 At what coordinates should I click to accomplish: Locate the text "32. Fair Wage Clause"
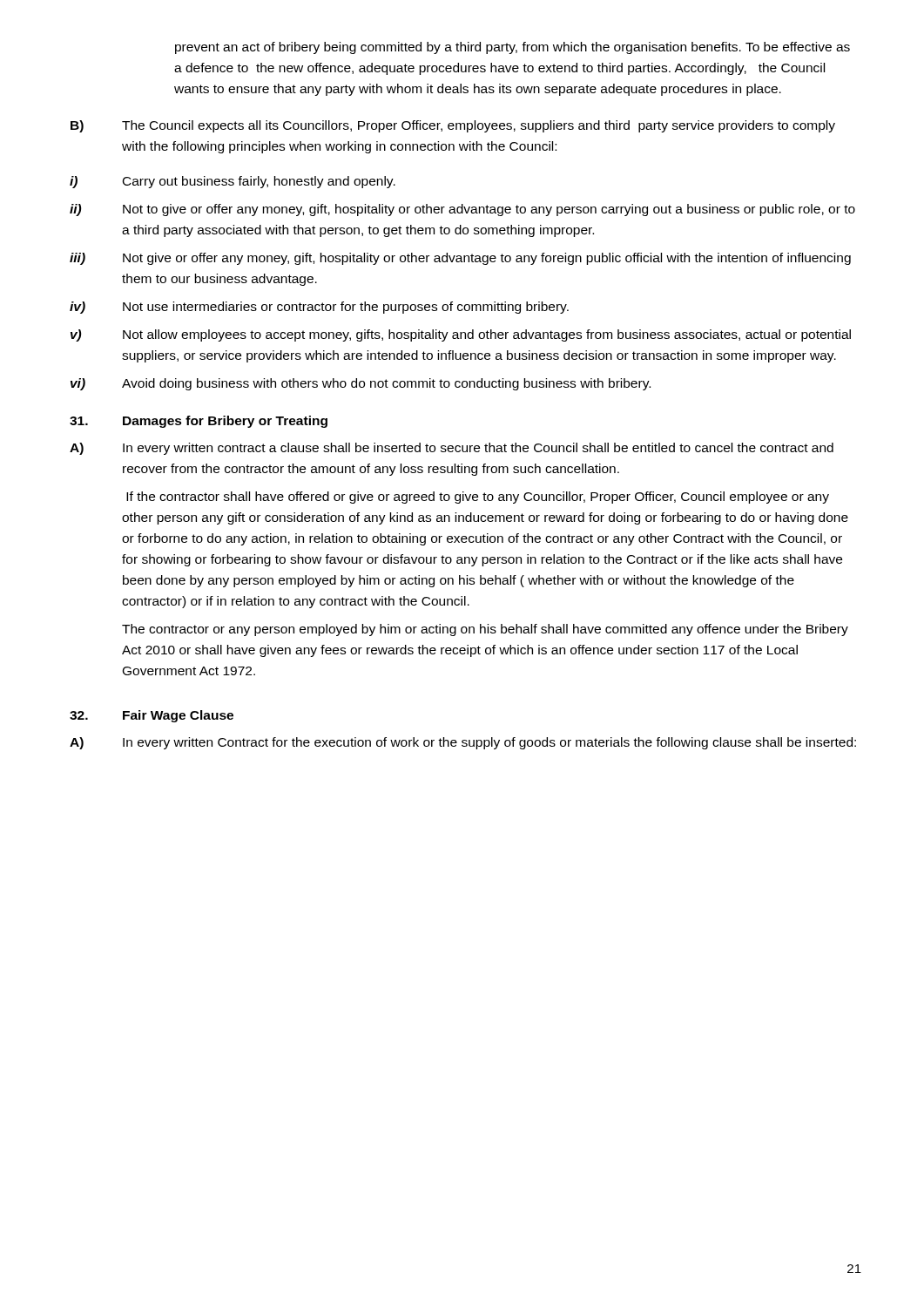[152, 716]
